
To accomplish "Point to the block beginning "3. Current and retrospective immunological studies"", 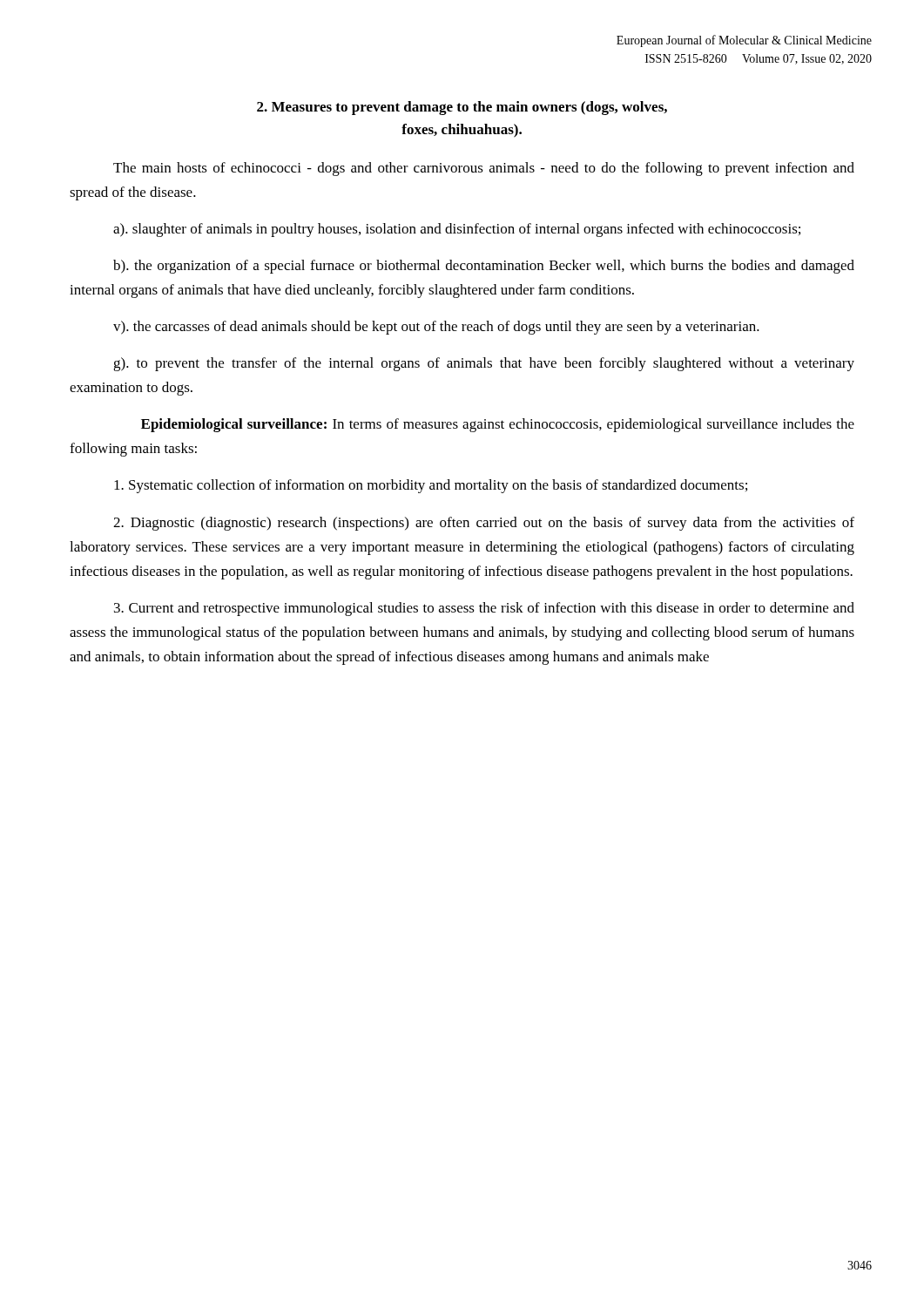I will pos(462,632).
